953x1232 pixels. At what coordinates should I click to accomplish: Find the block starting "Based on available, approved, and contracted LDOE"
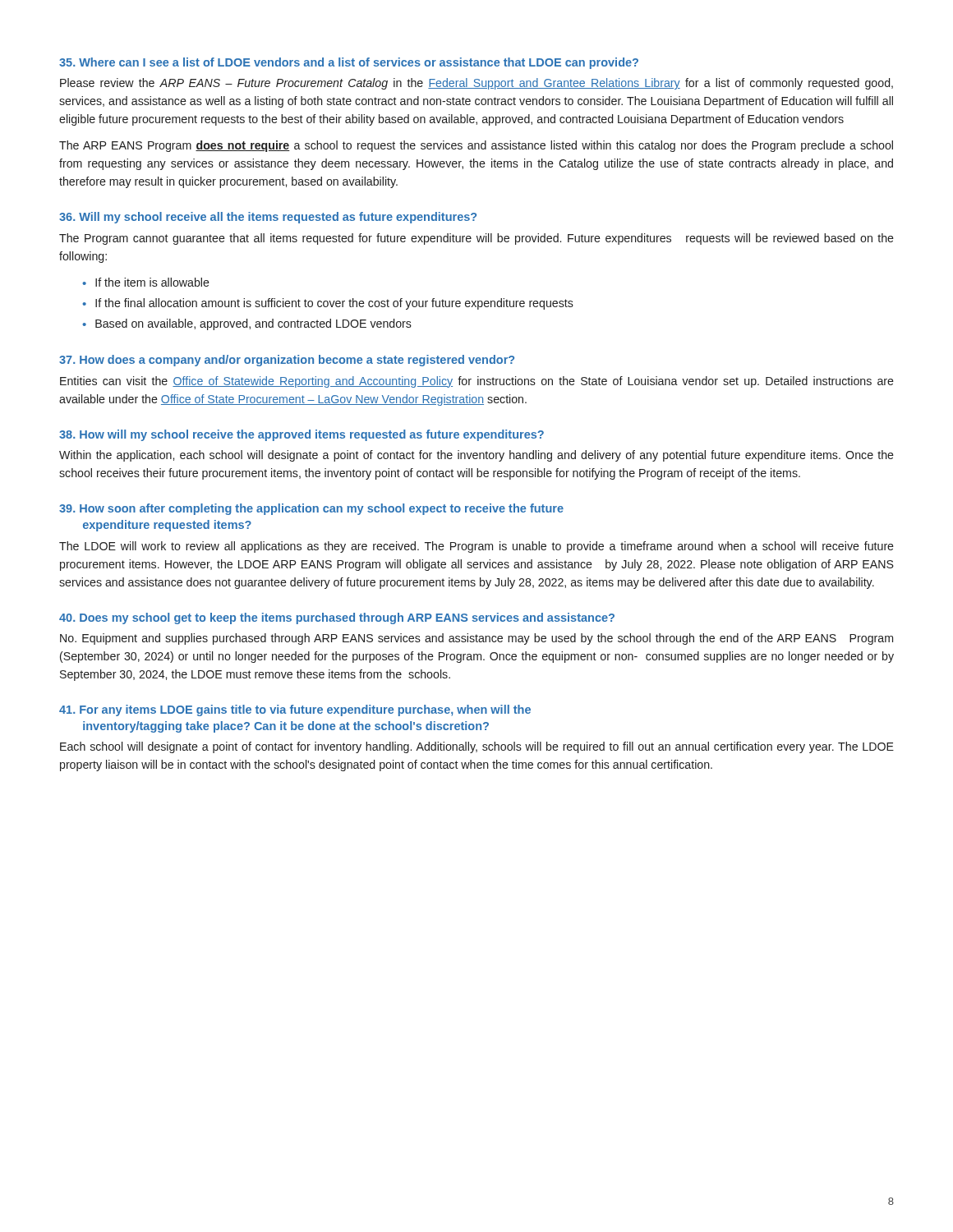(253, 324)
